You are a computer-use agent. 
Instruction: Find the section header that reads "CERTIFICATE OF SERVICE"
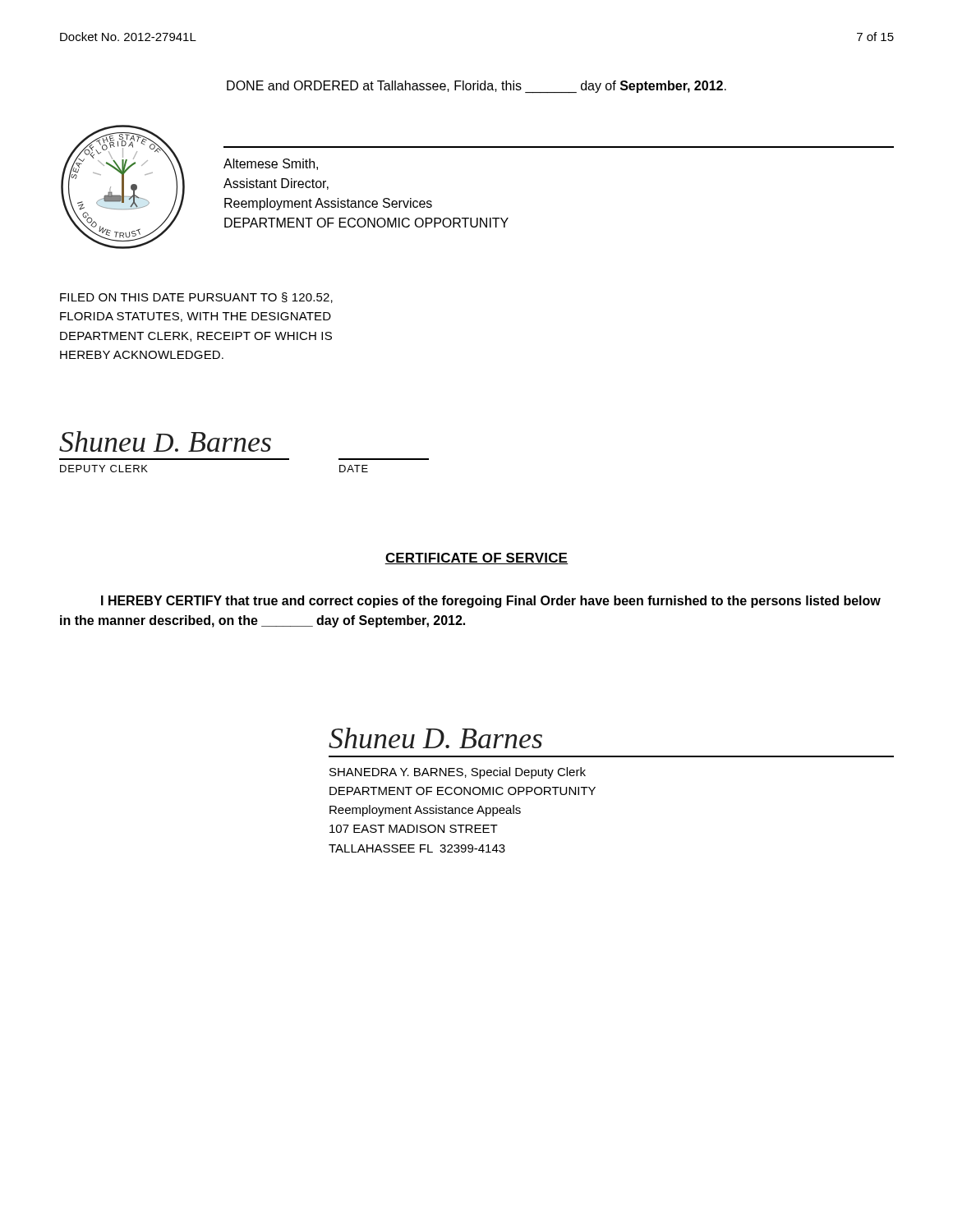tap(476, 558)
